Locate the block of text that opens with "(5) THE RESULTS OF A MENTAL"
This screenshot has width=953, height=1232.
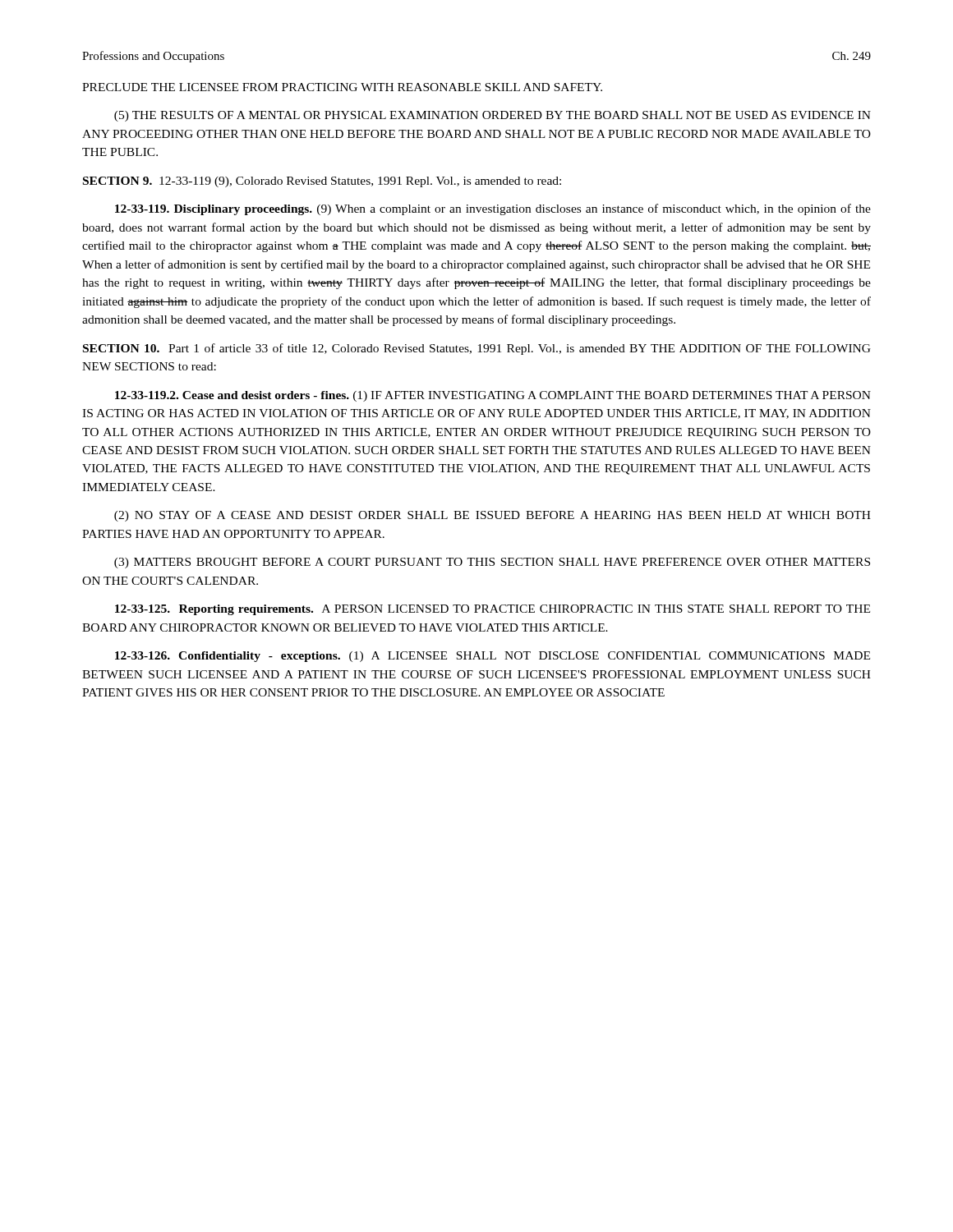476,134
